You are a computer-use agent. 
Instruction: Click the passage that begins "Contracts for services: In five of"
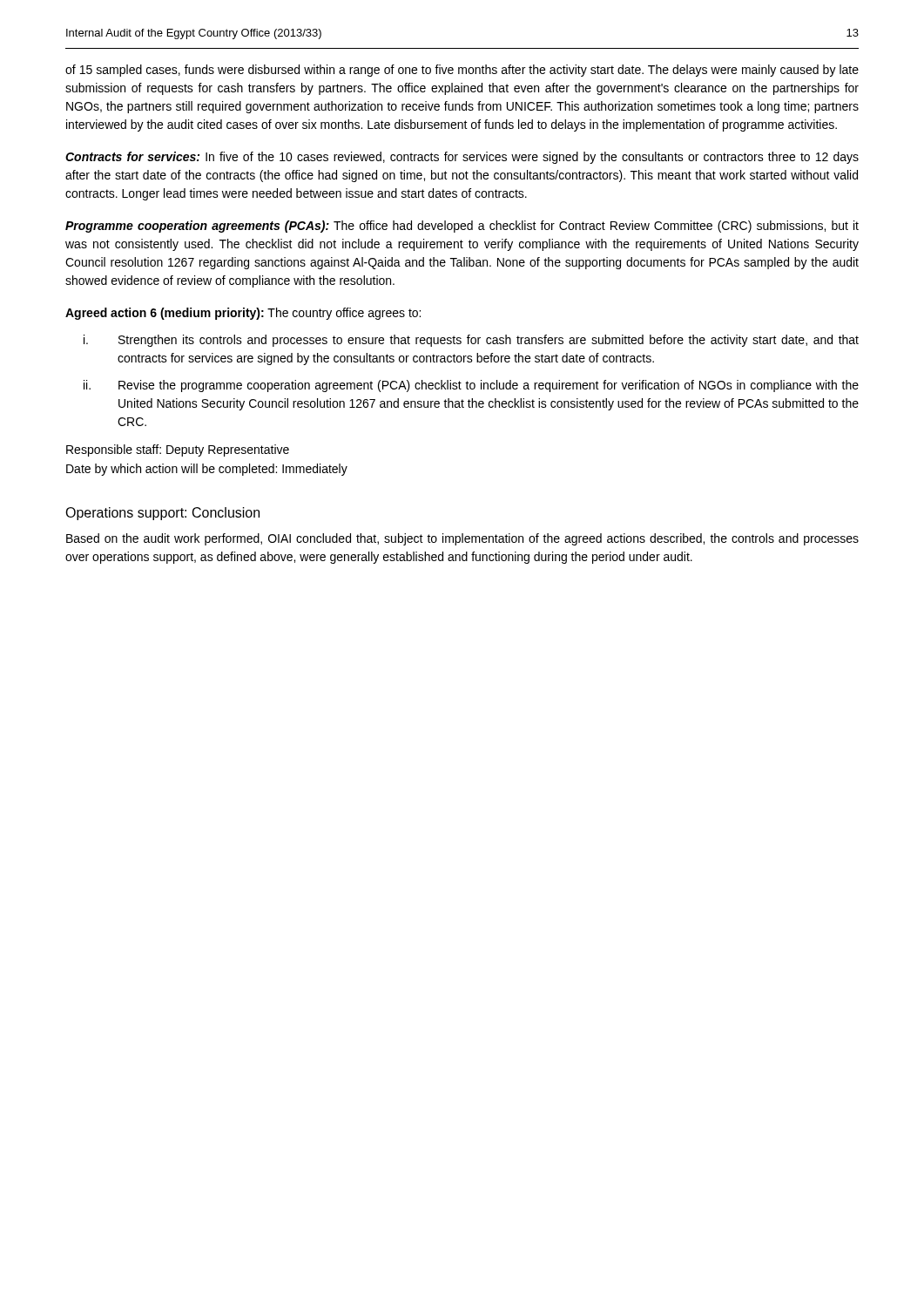[462, 175]
